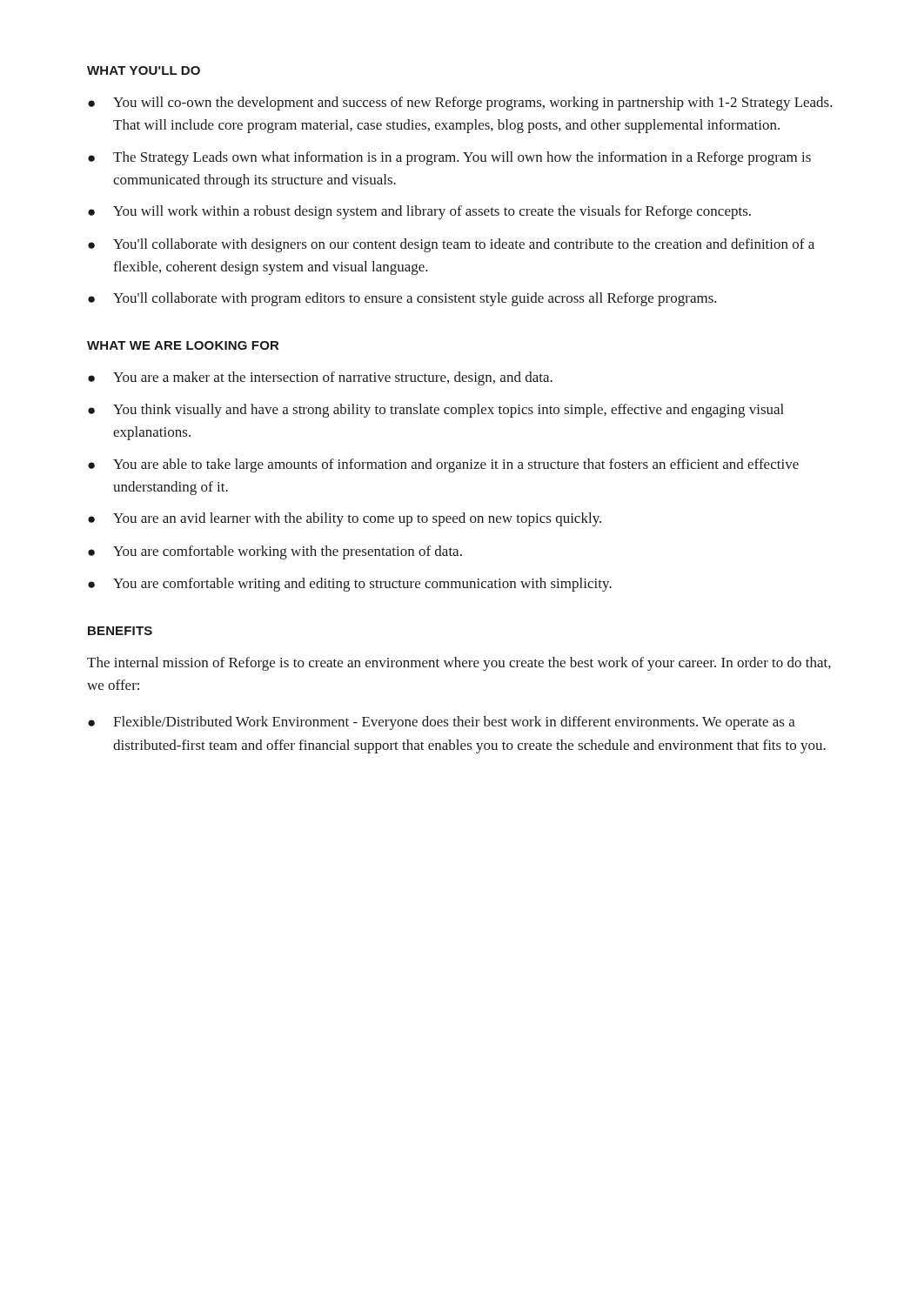The image size is (924, 1305).
Task: Point to the block beginning "● You'll collaborate with designers on our"
Action: pyautogui.click(x=462, y=256)
